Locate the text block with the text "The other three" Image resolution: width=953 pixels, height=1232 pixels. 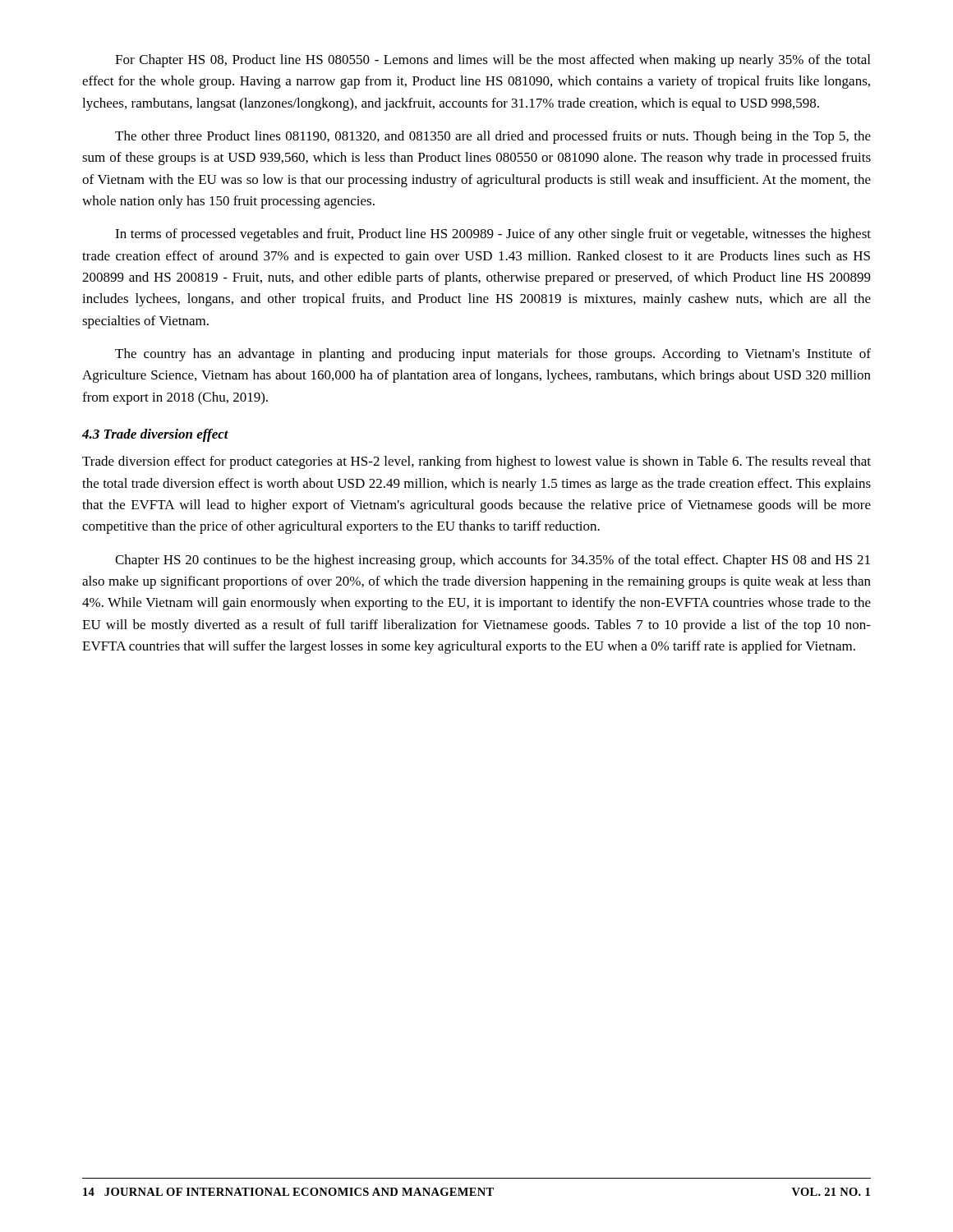(x=476, y=168)
